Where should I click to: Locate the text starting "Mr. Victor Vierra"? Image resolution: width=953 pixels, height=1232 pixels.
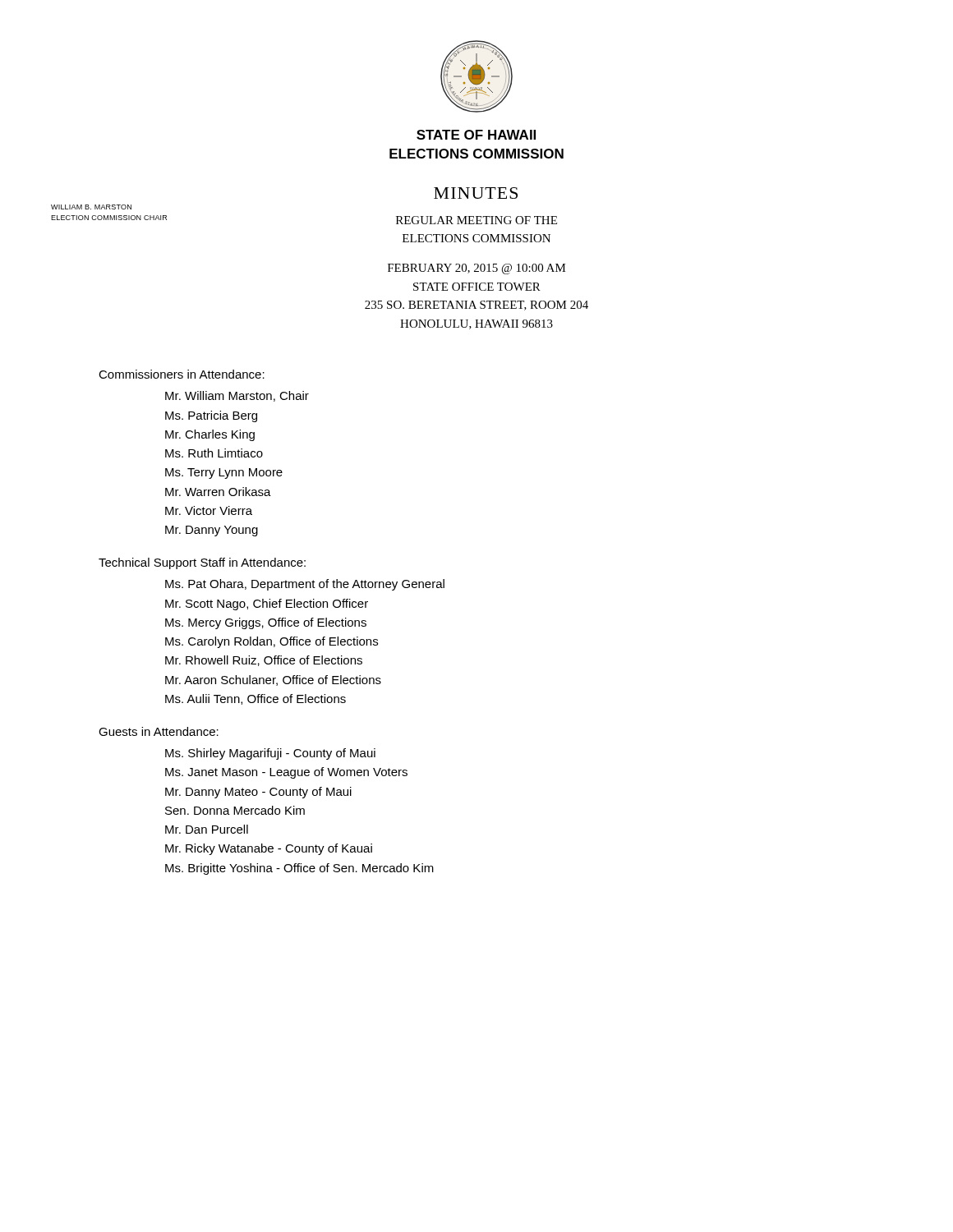click(208, 510)
